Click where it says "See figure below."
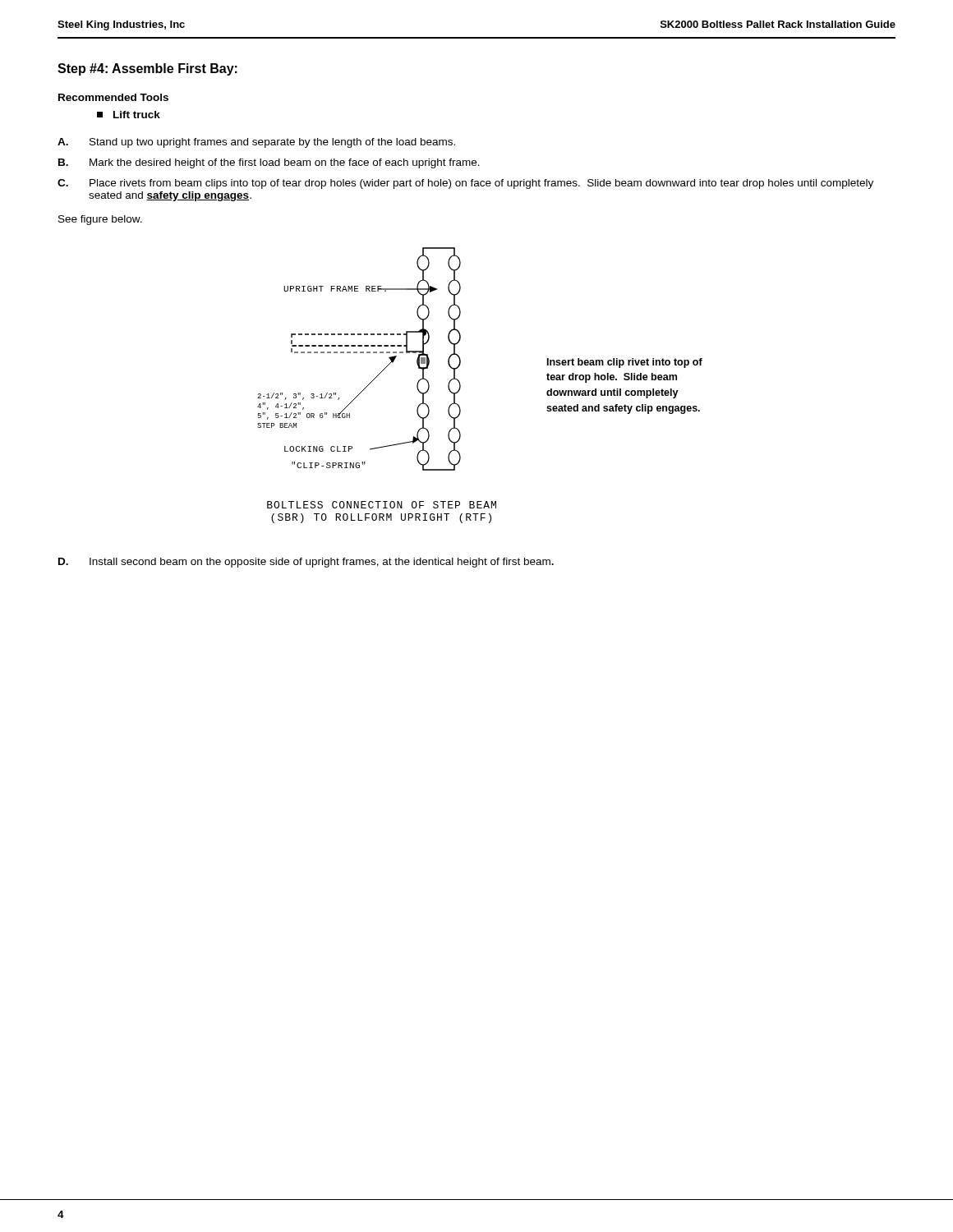Viewport: 953px width, 1232px height. (x=100, y=219)
